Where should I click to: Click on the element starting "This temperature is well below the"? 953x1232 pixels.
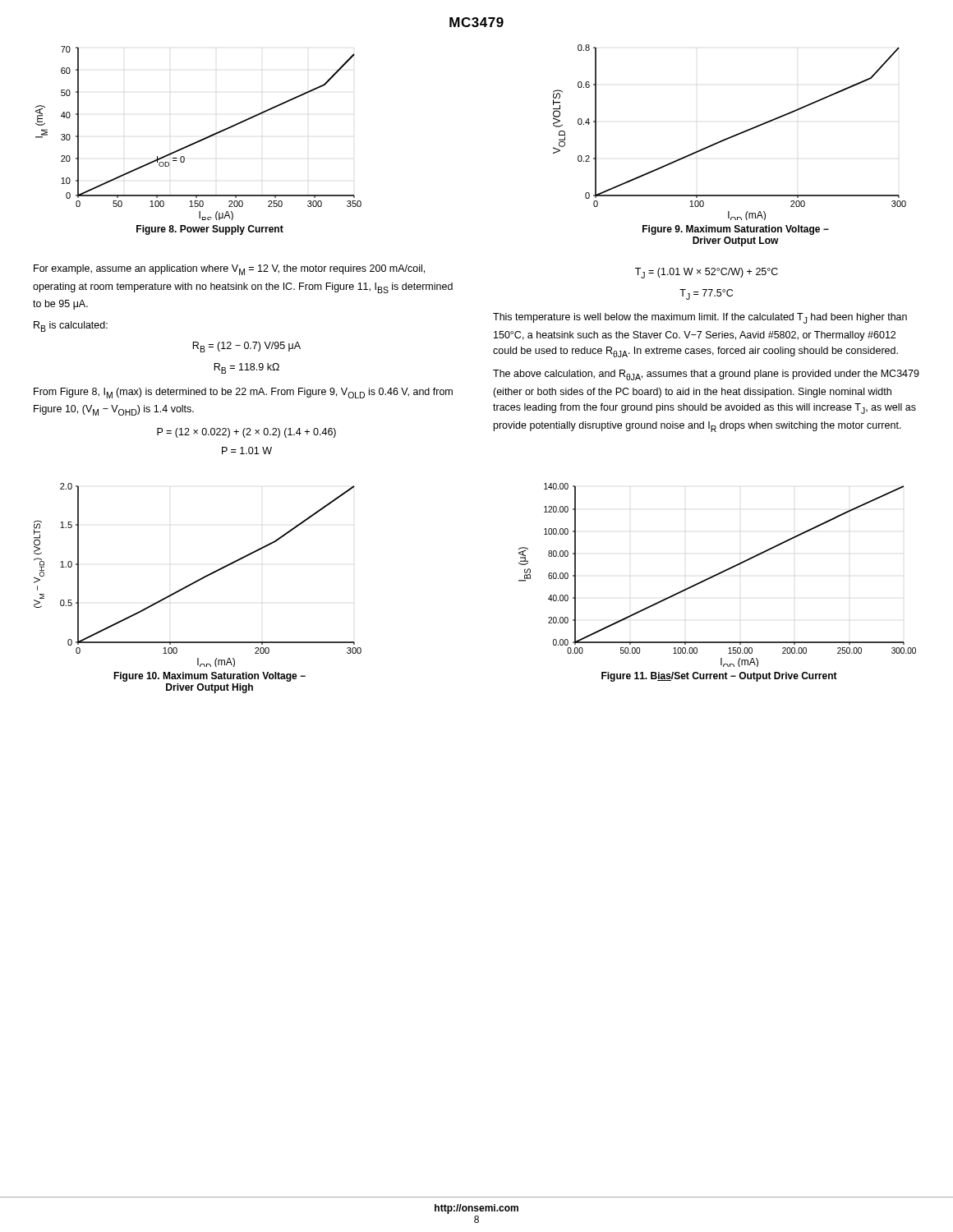(700, 335)
